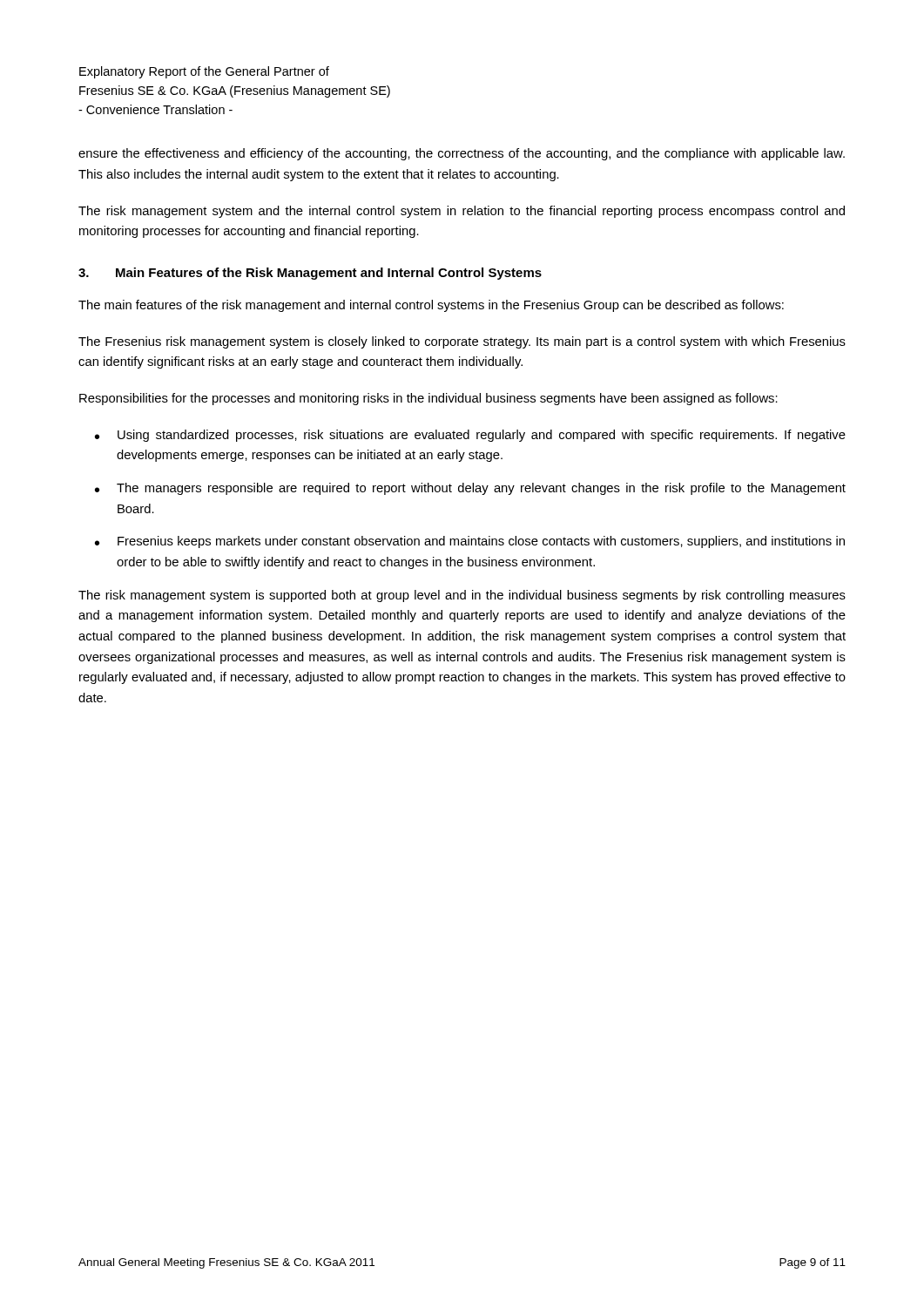Point to the block beginning "The main features of the risk management"
924x1307 pixels.
[432, 305]
